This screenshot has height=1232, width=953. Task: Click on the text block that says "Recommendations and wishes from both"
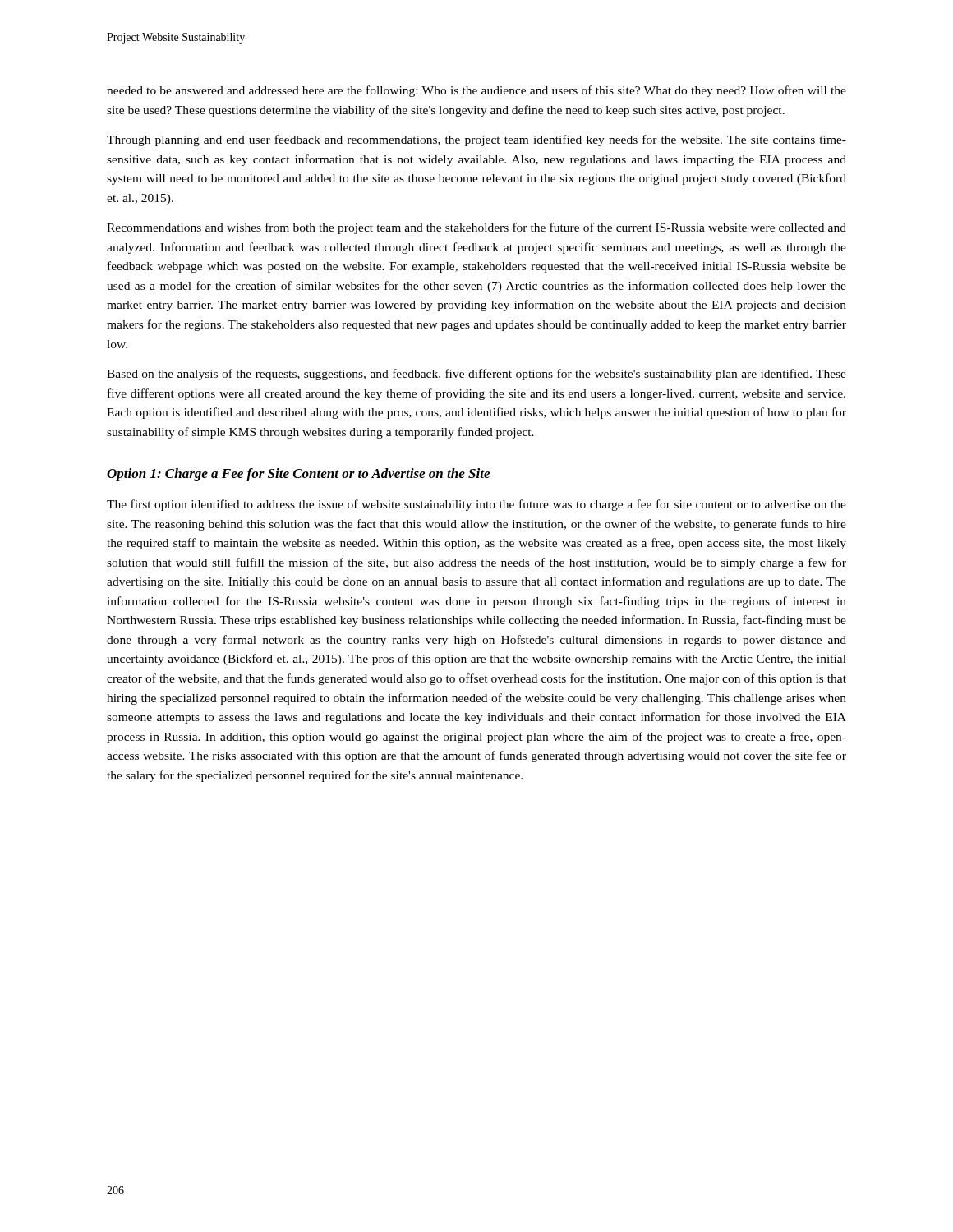click(x=476, y=286)
